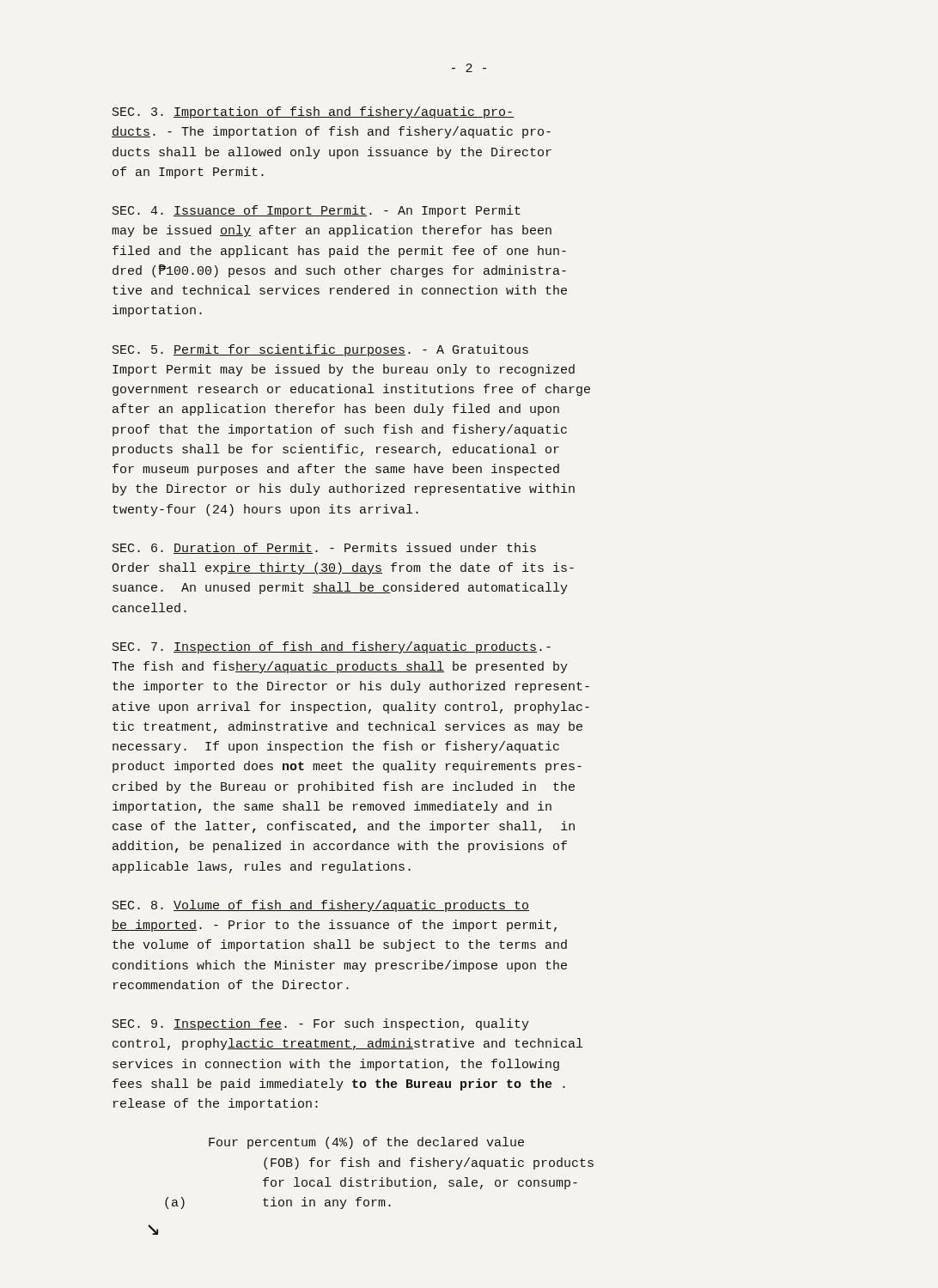Where is the passage that starts "SEC. 6. Duration"?
The height and width of the screenshot is (1288, 938).
click(344, 579)
